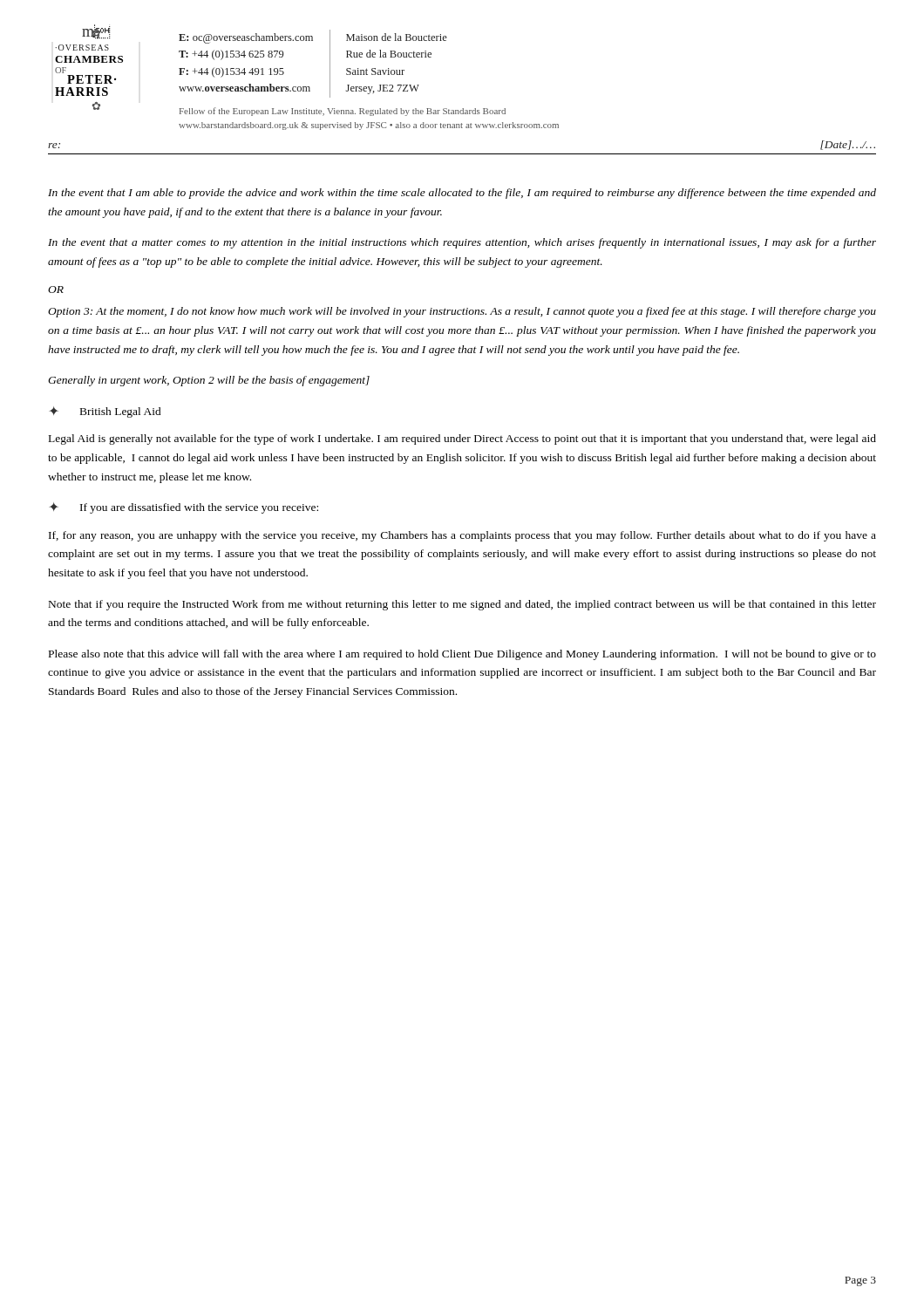
Task: Locate the block of text that opens with "Option 3: At the moment, I do not"
Action: point(462,330)
